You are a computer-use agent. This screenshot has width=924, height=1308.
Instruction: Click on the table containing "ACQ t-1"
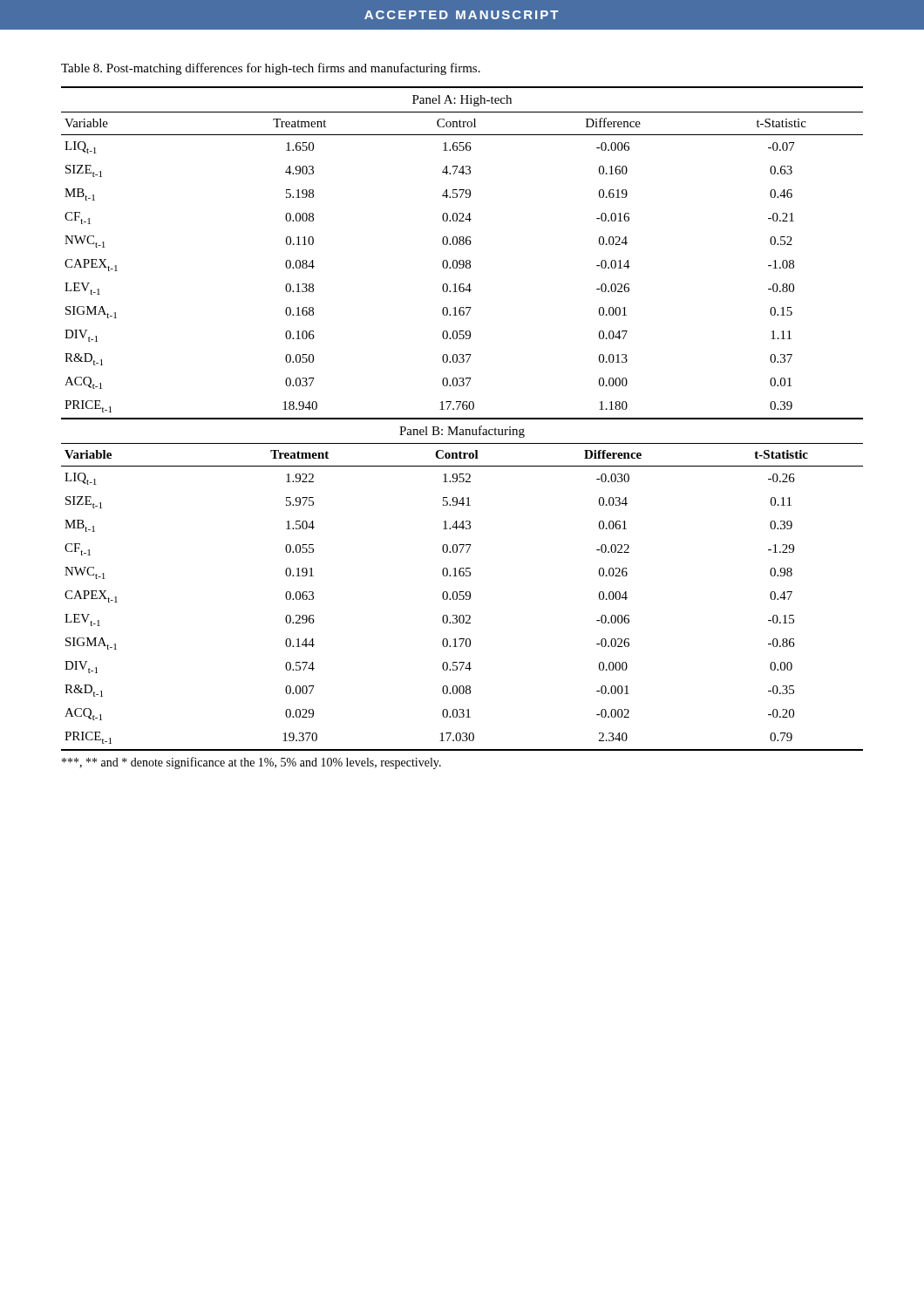click(462, 419)
